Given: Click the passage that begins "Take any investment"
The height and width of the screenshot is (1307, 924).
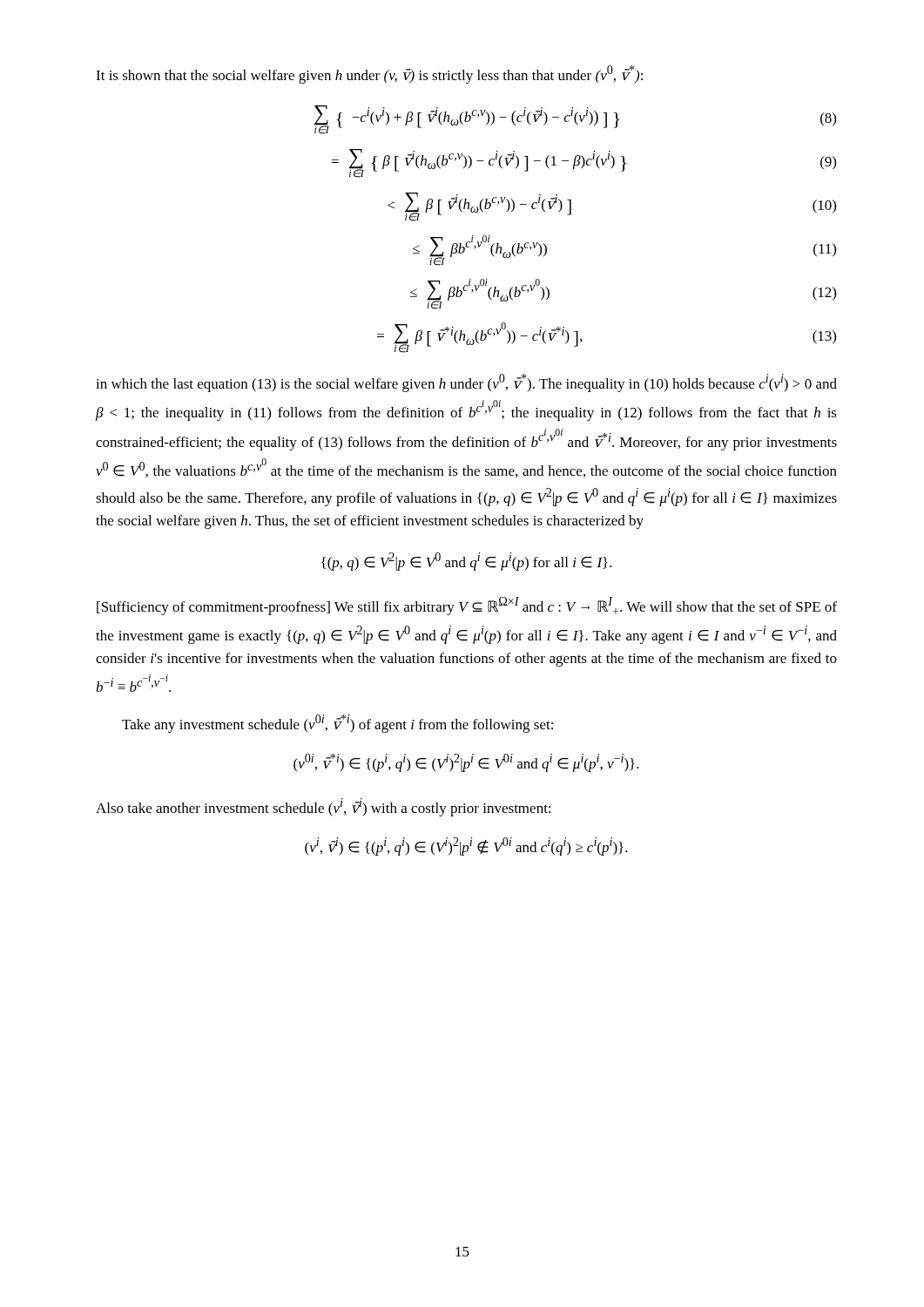Looking at the screenshot, I should (x=466, y=723).
